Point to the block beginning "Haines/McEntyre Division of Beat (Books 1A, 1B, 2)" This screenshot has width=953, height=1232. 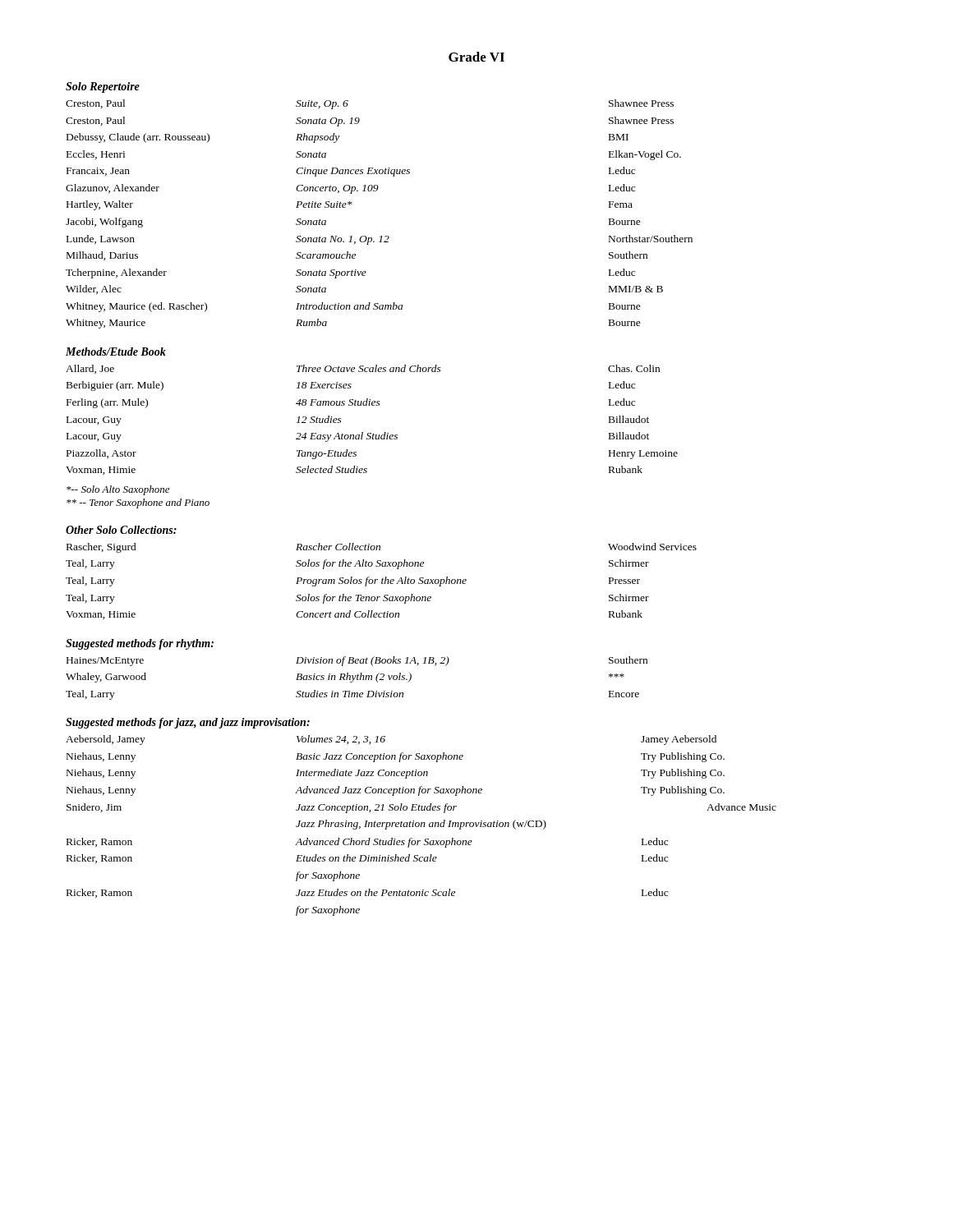(357, 661)
